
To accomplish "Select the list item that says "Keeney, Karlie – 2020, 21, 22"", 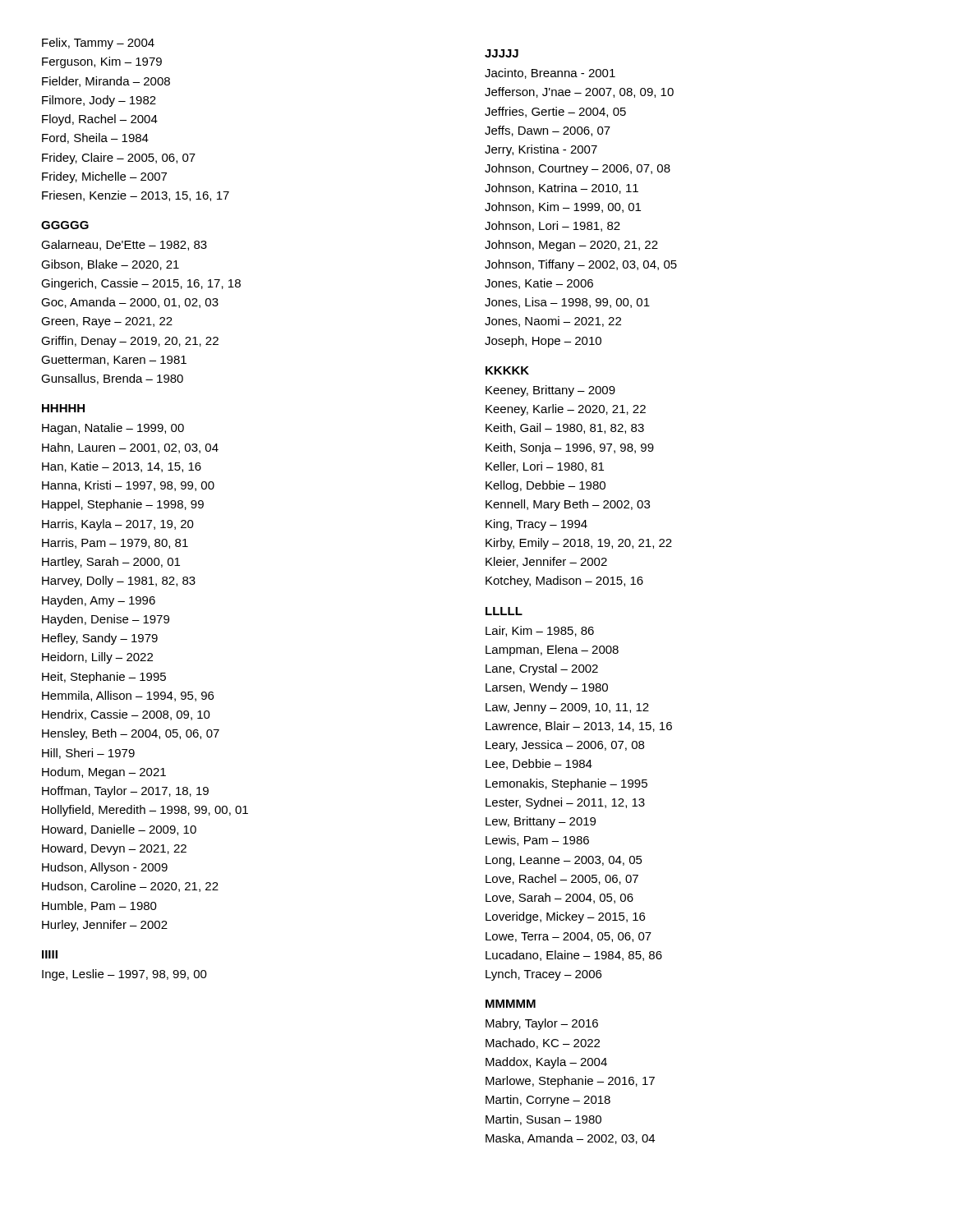I will 565,409.
